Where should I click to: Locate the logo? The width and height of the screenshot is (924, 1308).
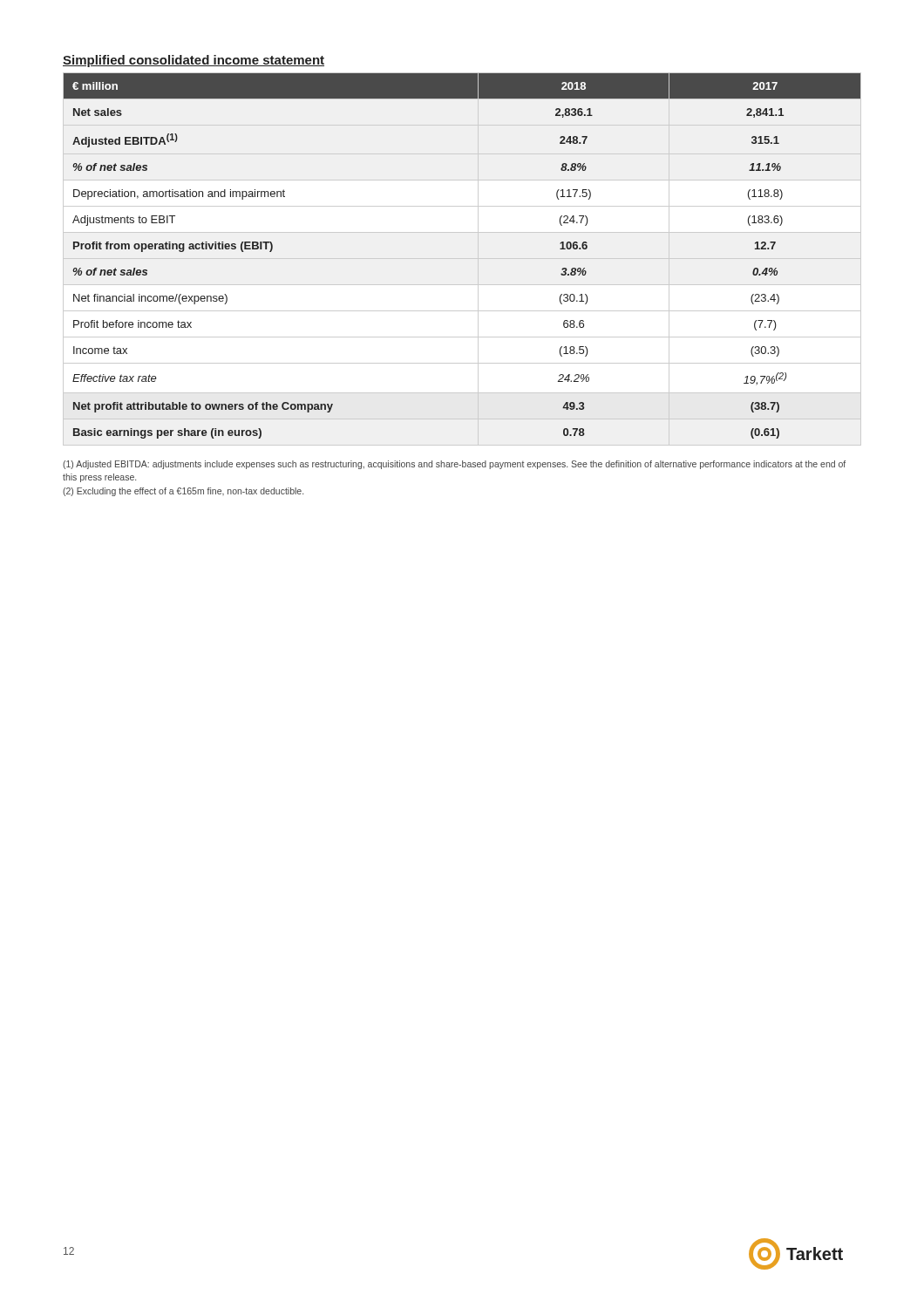click(805, 1255)
